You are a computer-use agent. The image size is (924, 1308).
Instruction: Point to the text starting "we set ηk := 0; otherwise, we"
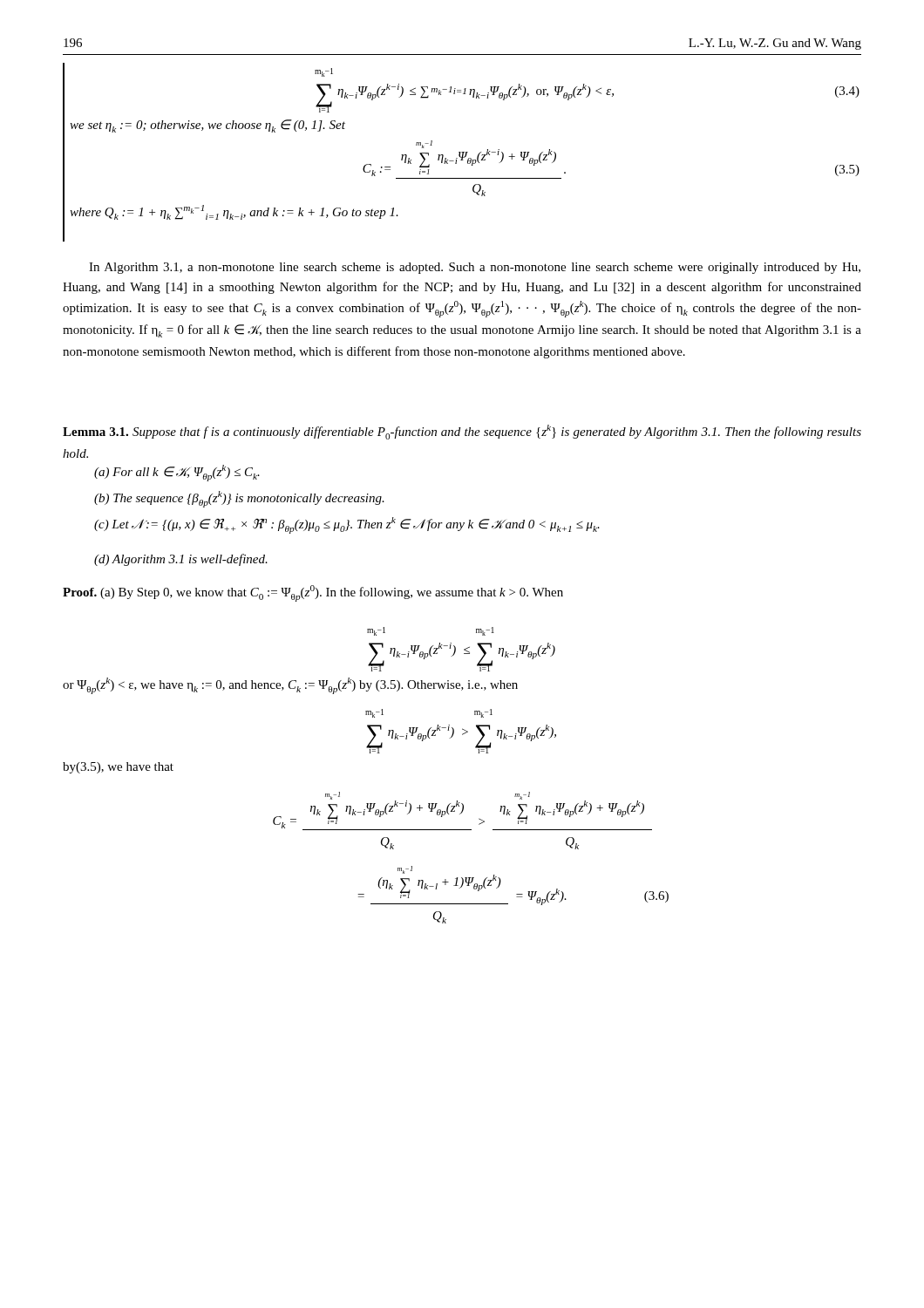207,126
